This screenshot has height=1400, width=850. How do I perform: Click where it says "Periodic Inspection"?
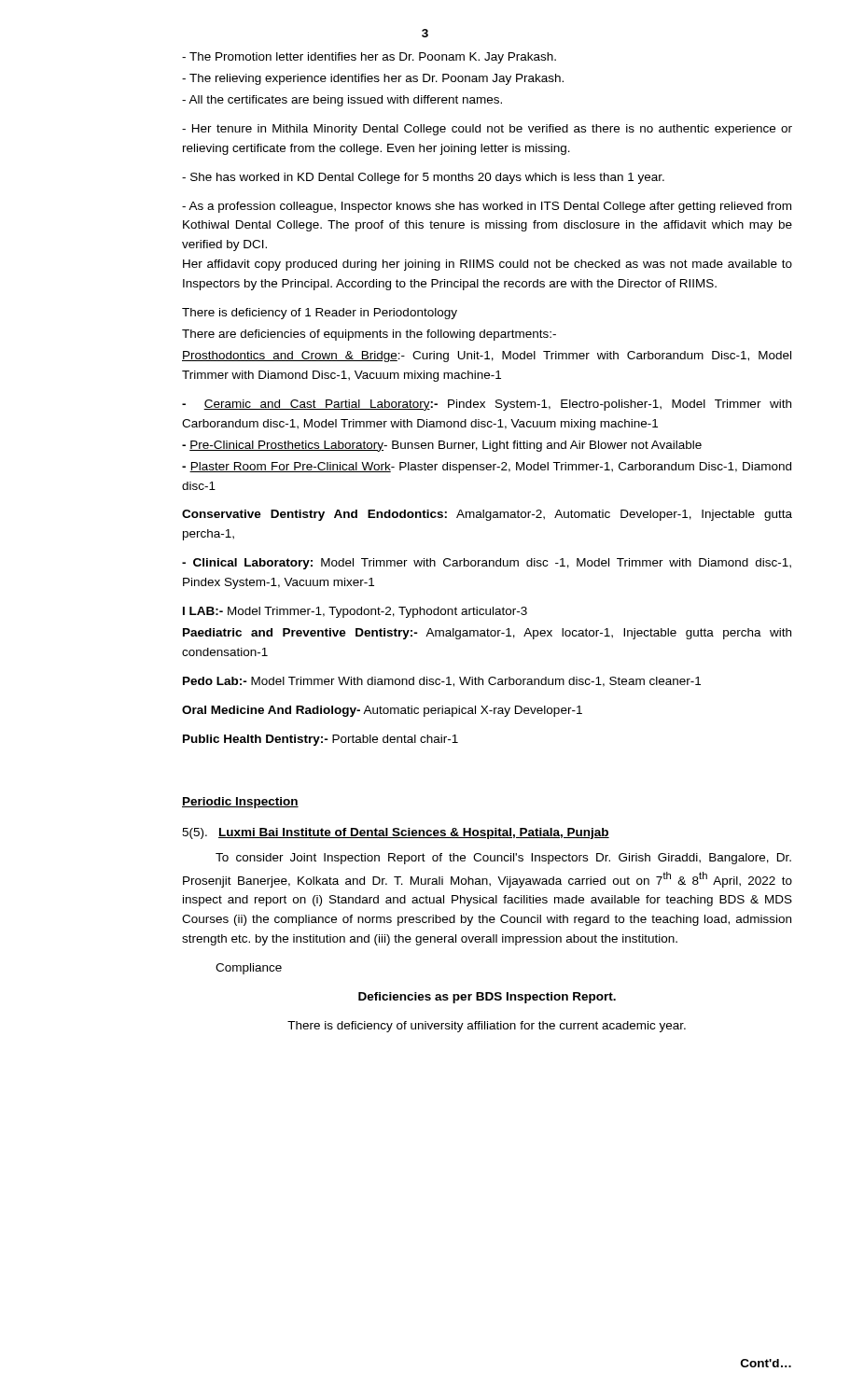[240, 801]
